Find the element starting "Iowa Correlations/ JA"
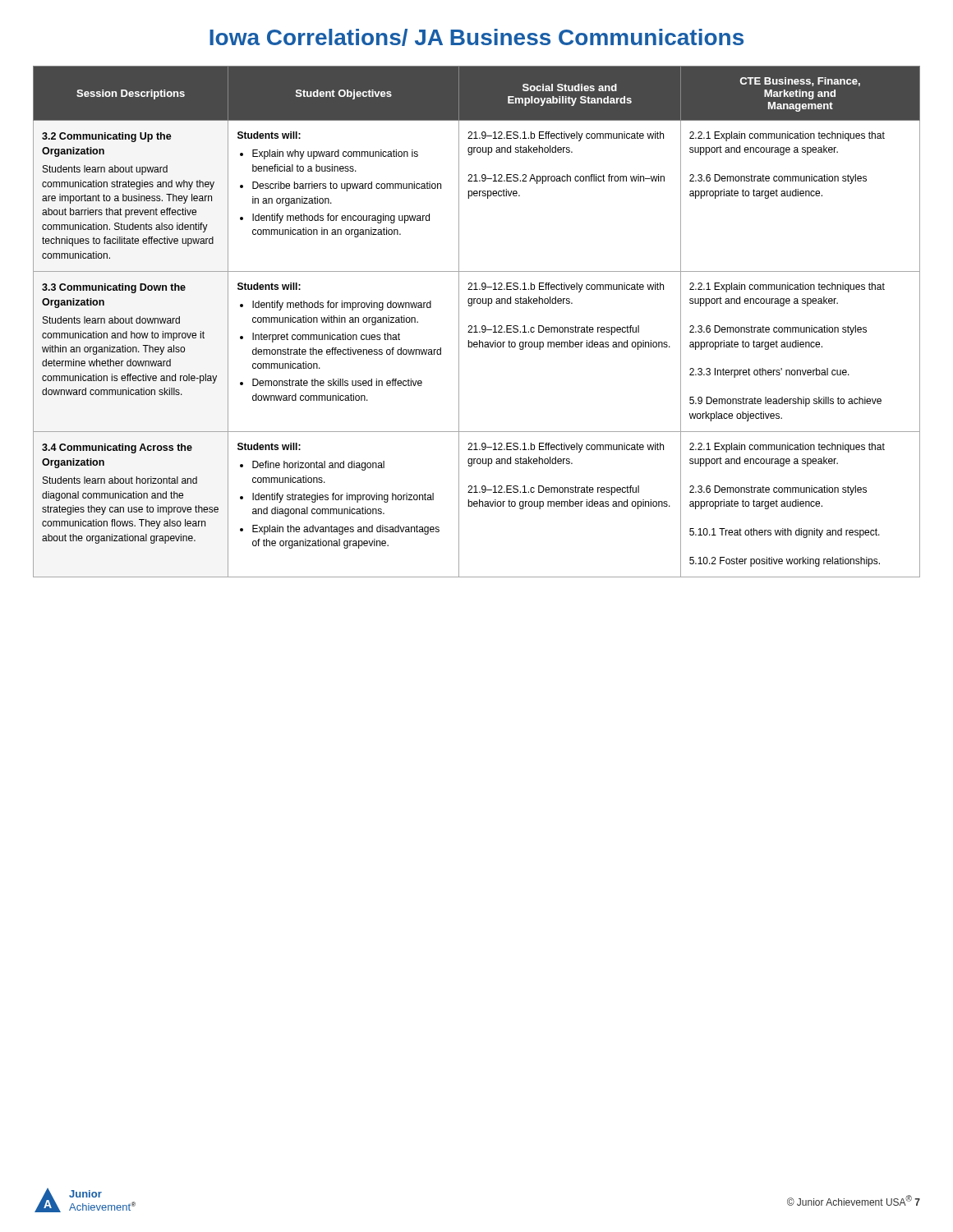953x1232 pixels. point(476,38)
